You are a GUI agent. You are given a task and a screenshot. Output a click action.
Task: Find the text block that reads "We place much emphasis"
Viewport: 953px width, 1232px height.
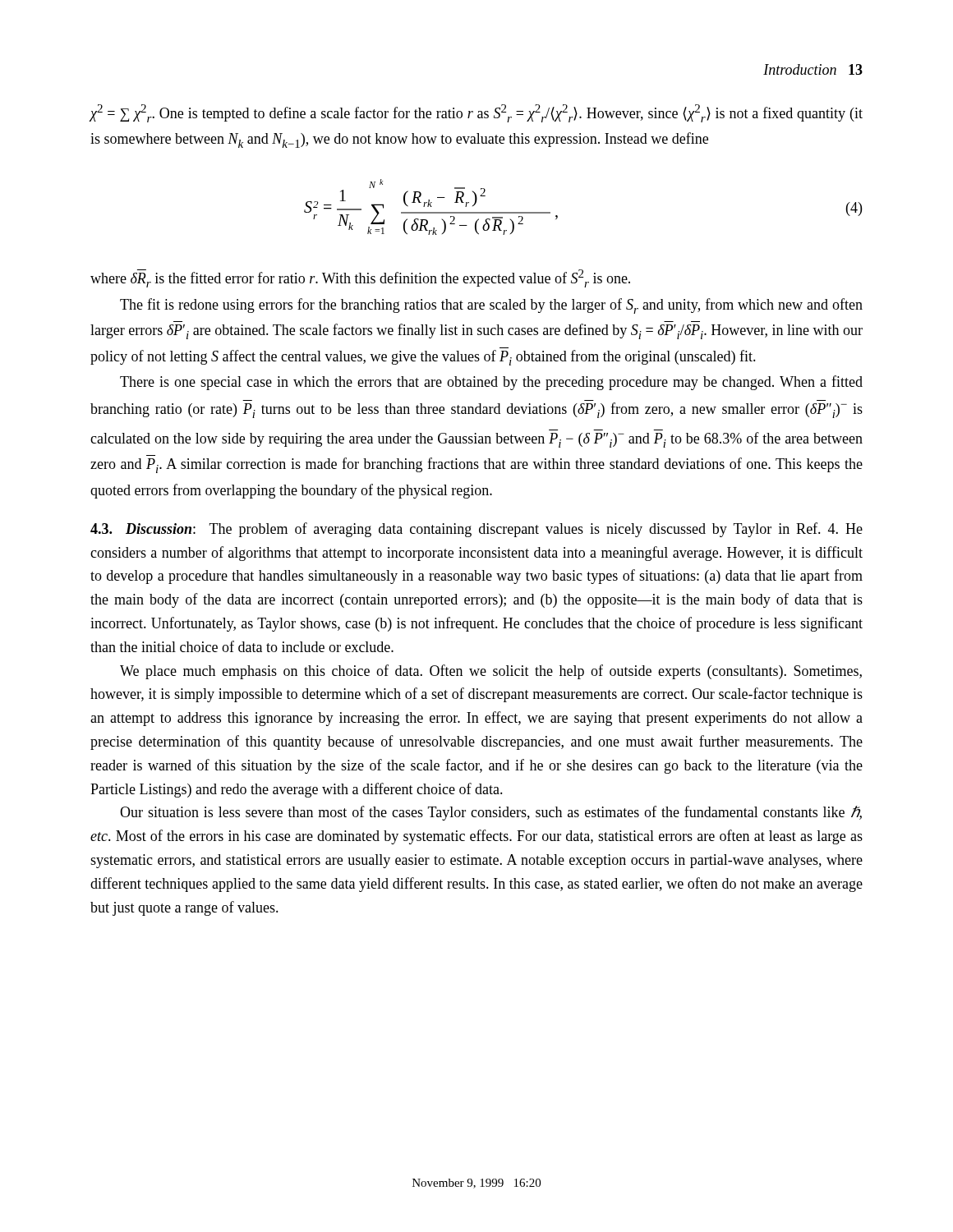click(476, 730)
